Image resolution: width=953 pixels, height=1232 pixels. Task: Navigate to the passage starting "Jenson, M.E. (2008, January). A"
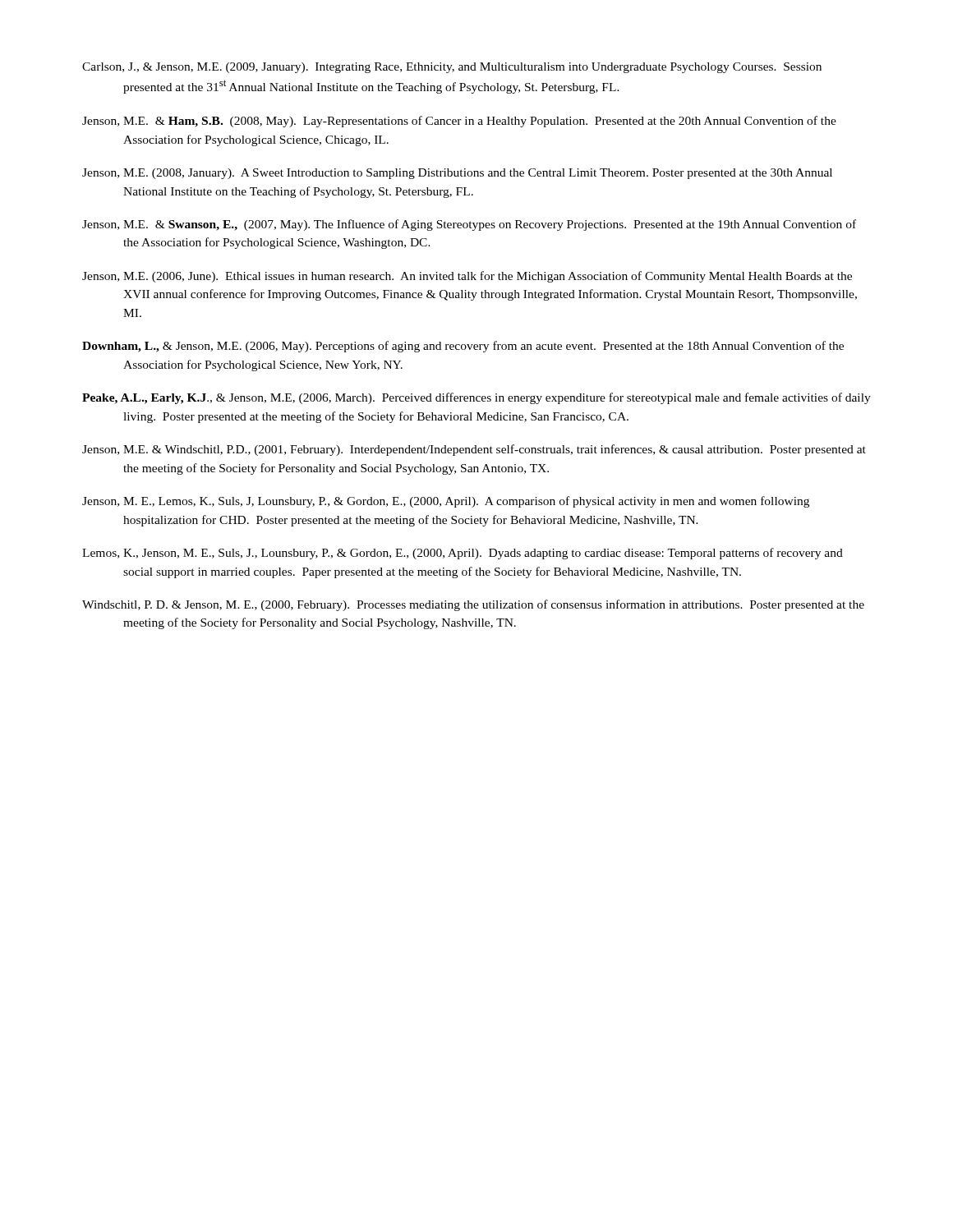click(x=457, y=181)
